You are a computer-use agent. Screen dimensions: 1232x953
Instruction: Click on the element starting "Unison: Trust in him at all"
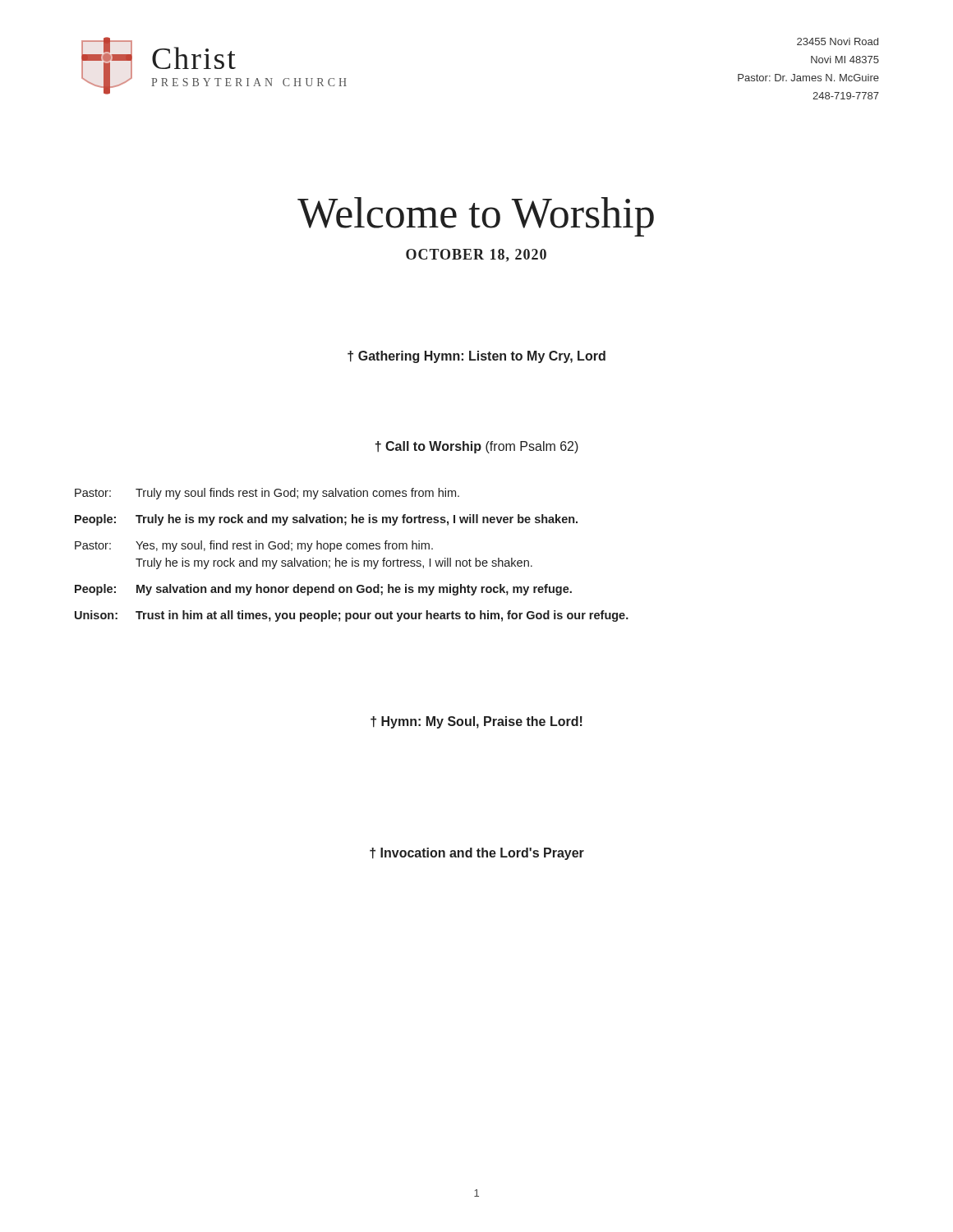pos(476,616)
